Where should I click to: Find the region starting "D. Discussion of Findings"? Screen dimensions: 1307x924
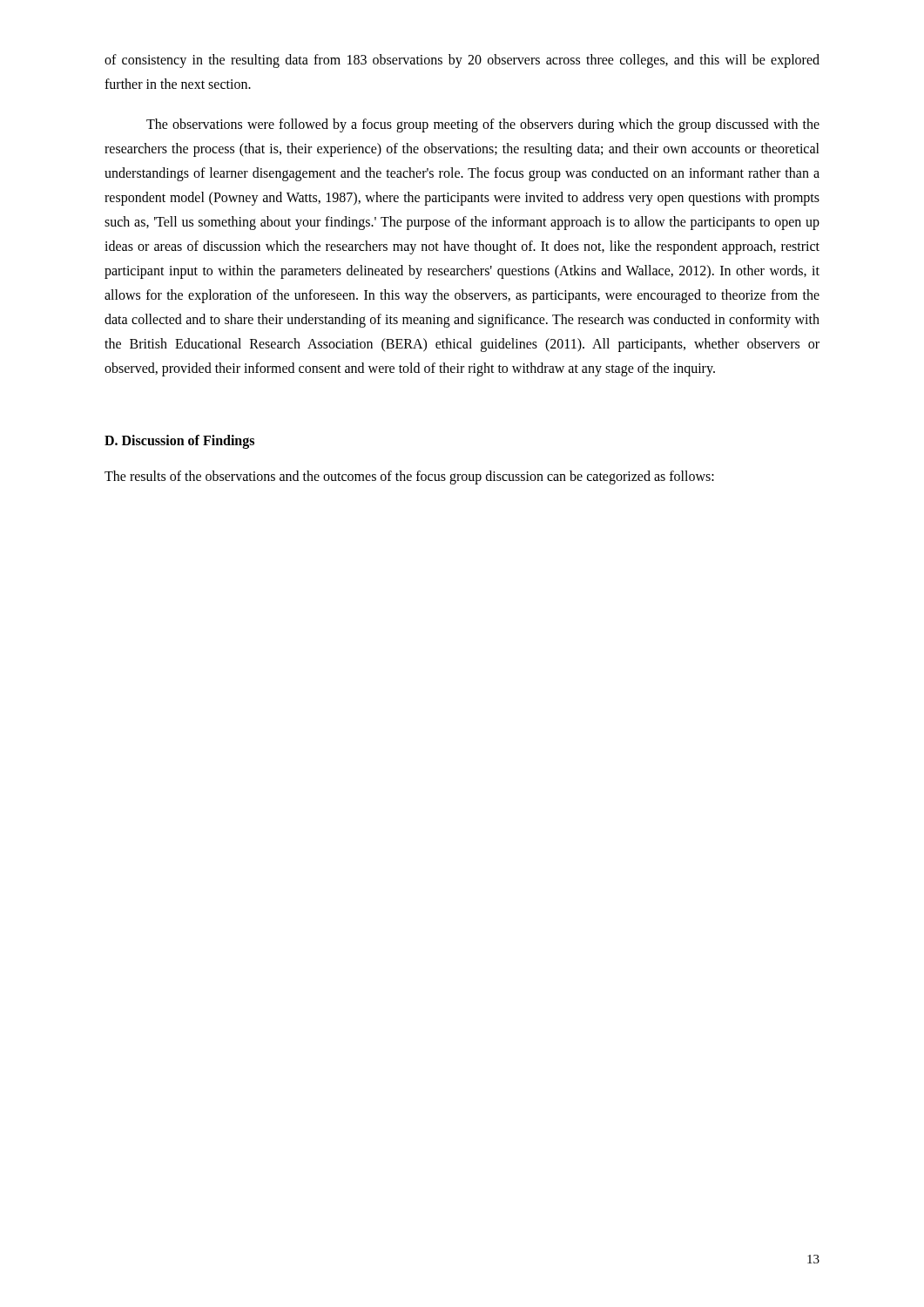tap(180, 440)
